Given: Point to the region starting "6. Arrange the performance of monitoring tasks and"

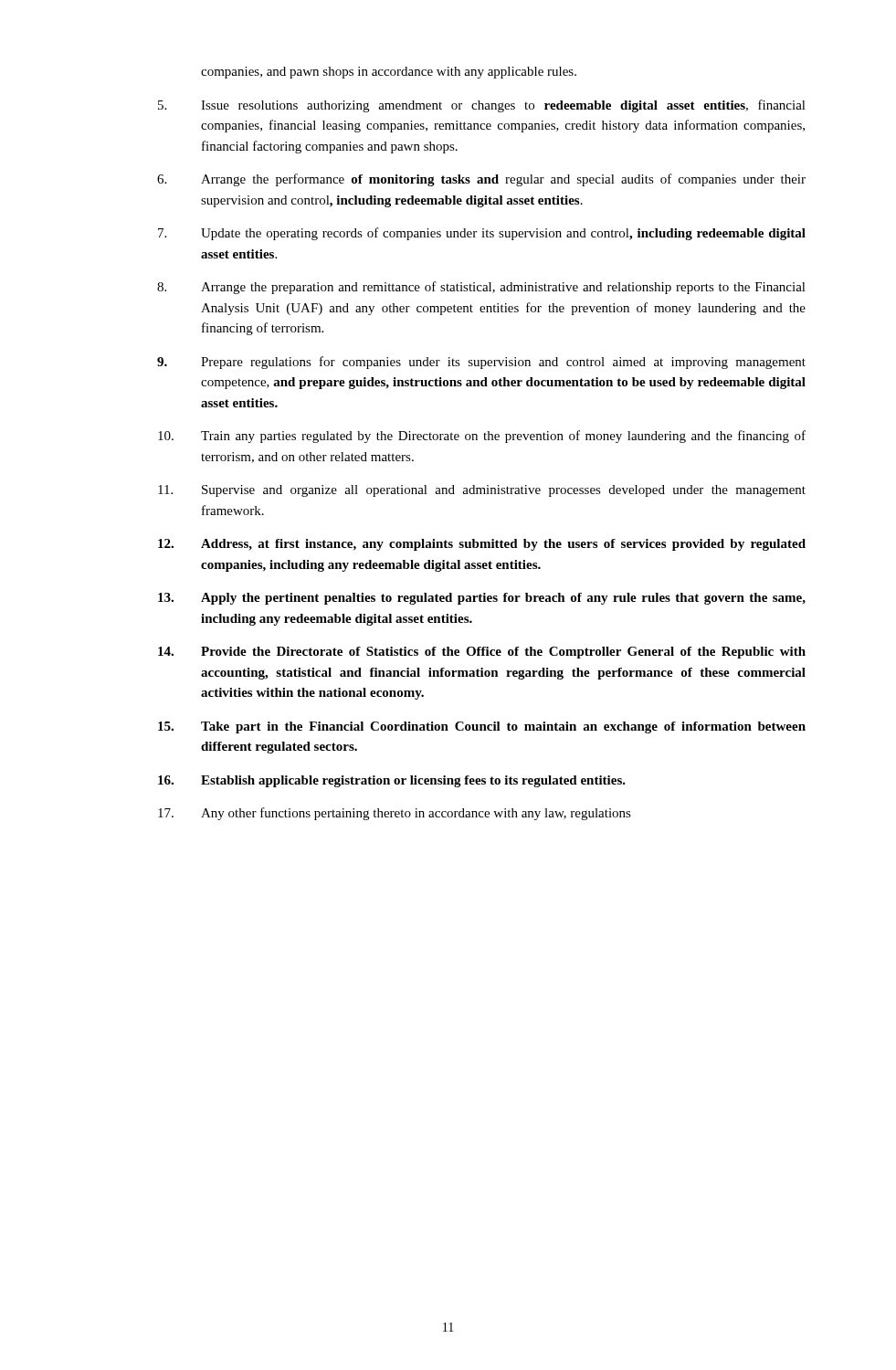Looking at the screenshot, I should pyautogui.click(x=481, y=189).
